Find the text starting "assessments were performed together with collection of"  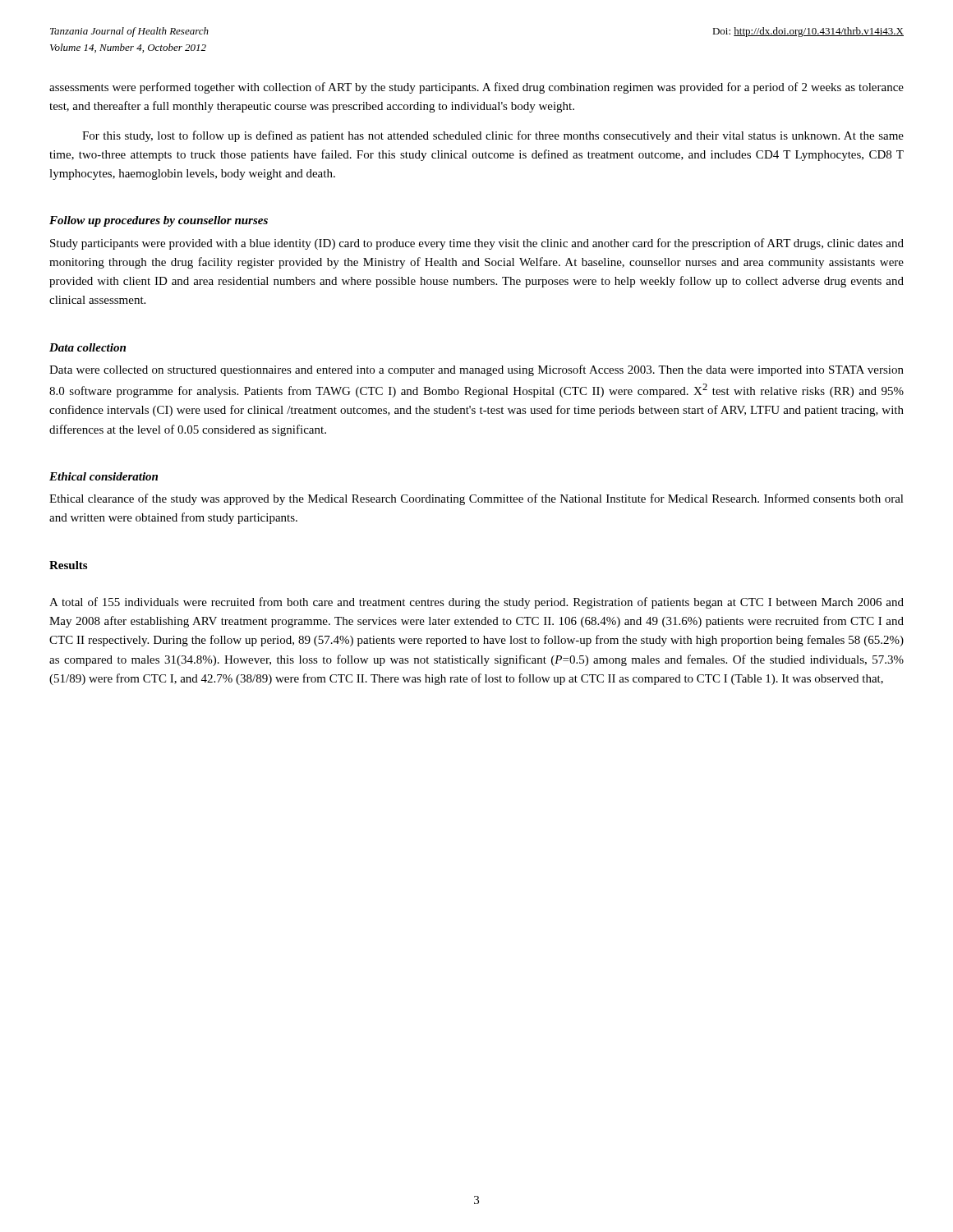tap(476, 97)
